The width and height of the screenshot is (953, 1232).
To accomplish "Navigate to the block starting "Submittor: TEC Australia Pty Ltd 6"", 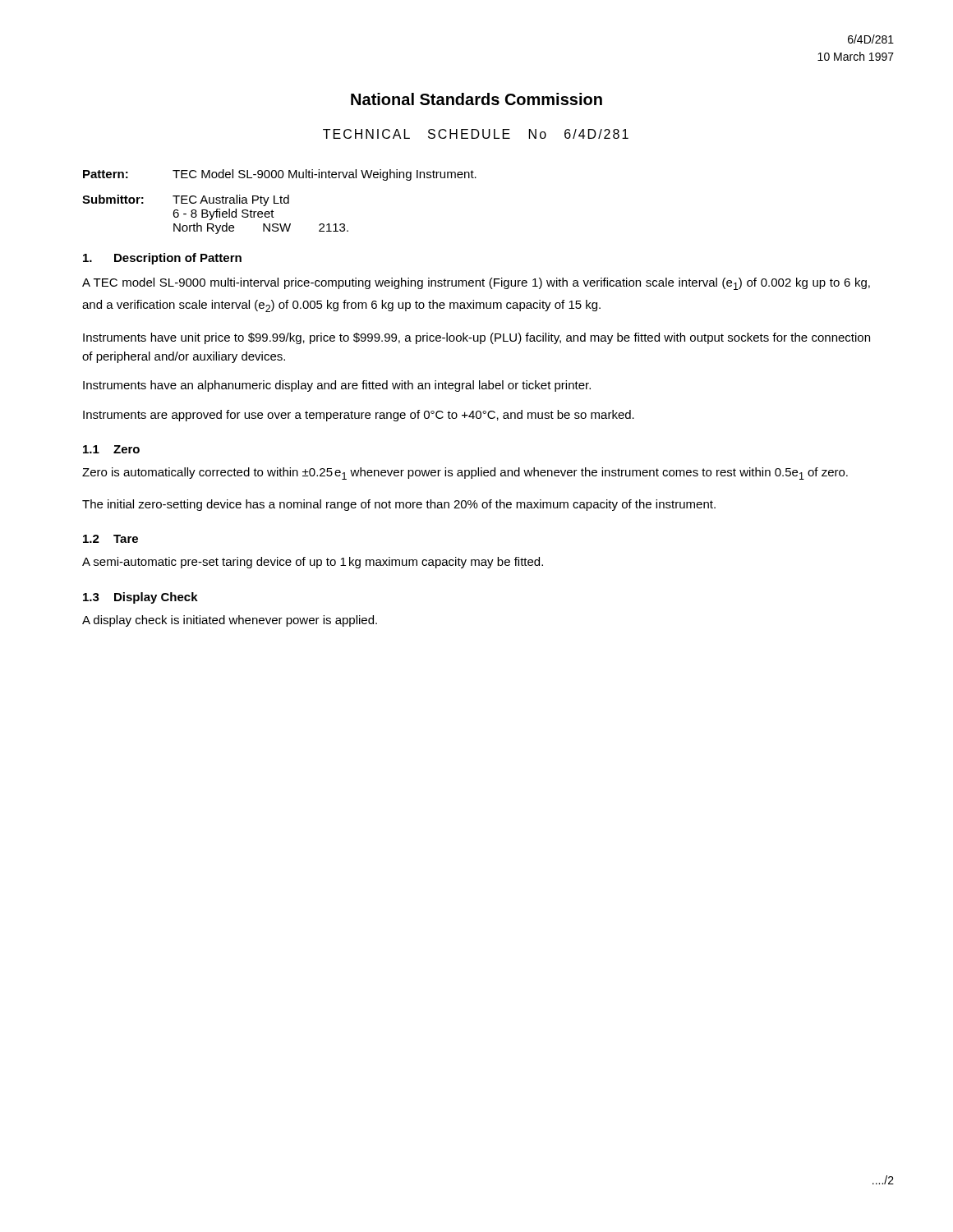I will (186, 200).
